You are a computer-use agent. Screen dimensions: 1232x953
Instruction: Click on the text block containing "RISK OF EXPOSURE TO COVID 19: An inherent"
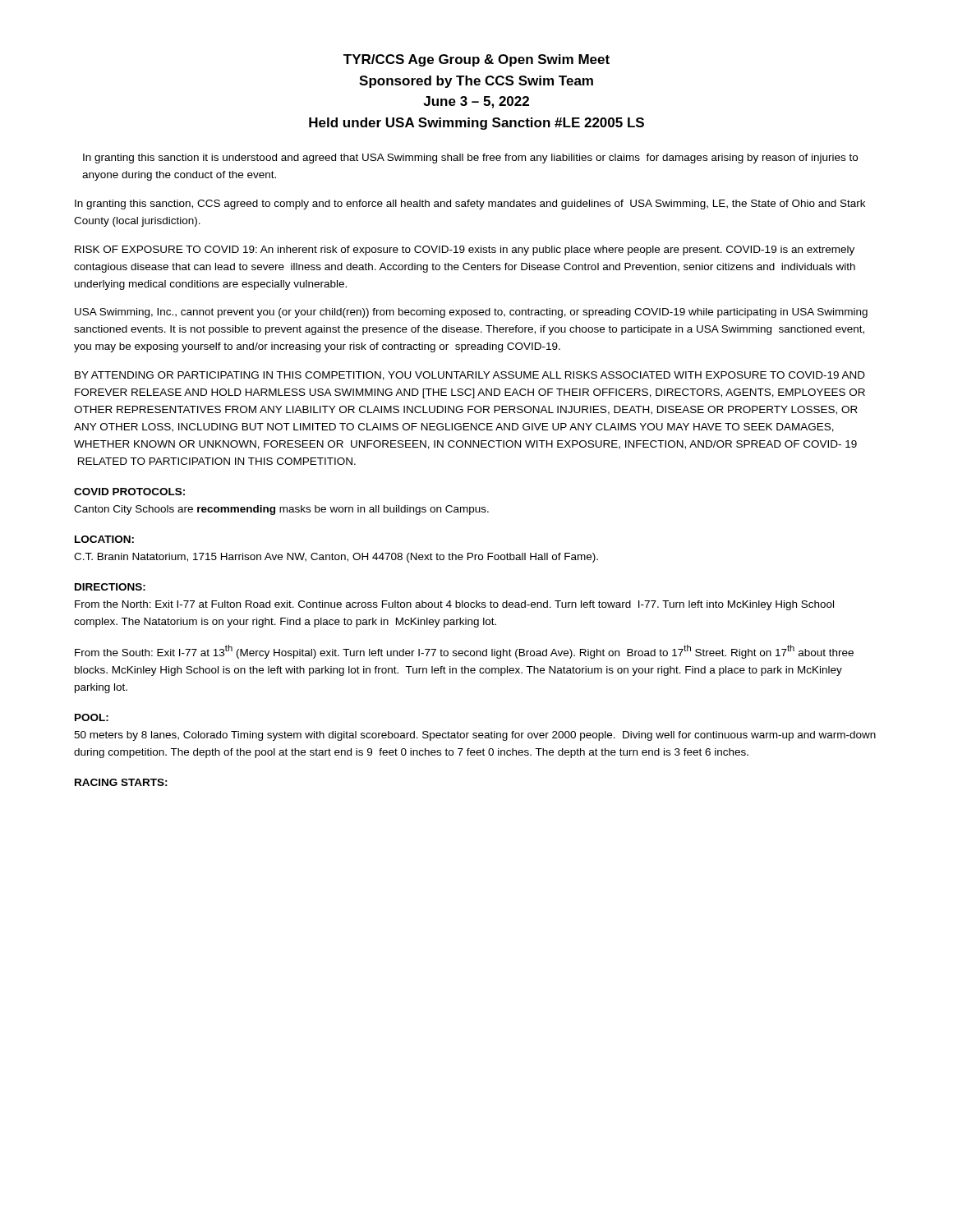tap(465, 266)
